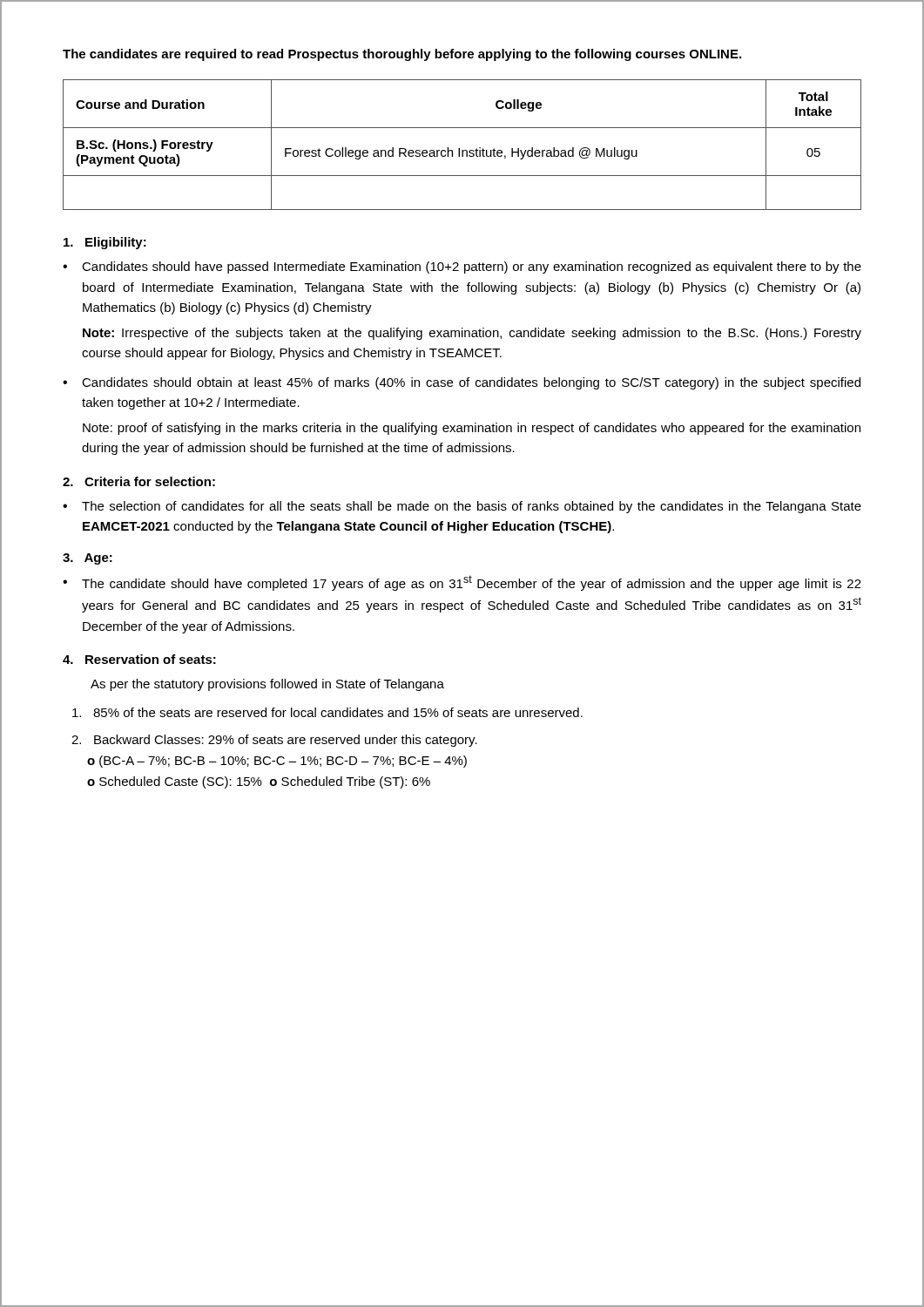Where is the passage that starts "As per the statutory"?
The width and height of the screenshot is (924, 1307).
[267, 683]
